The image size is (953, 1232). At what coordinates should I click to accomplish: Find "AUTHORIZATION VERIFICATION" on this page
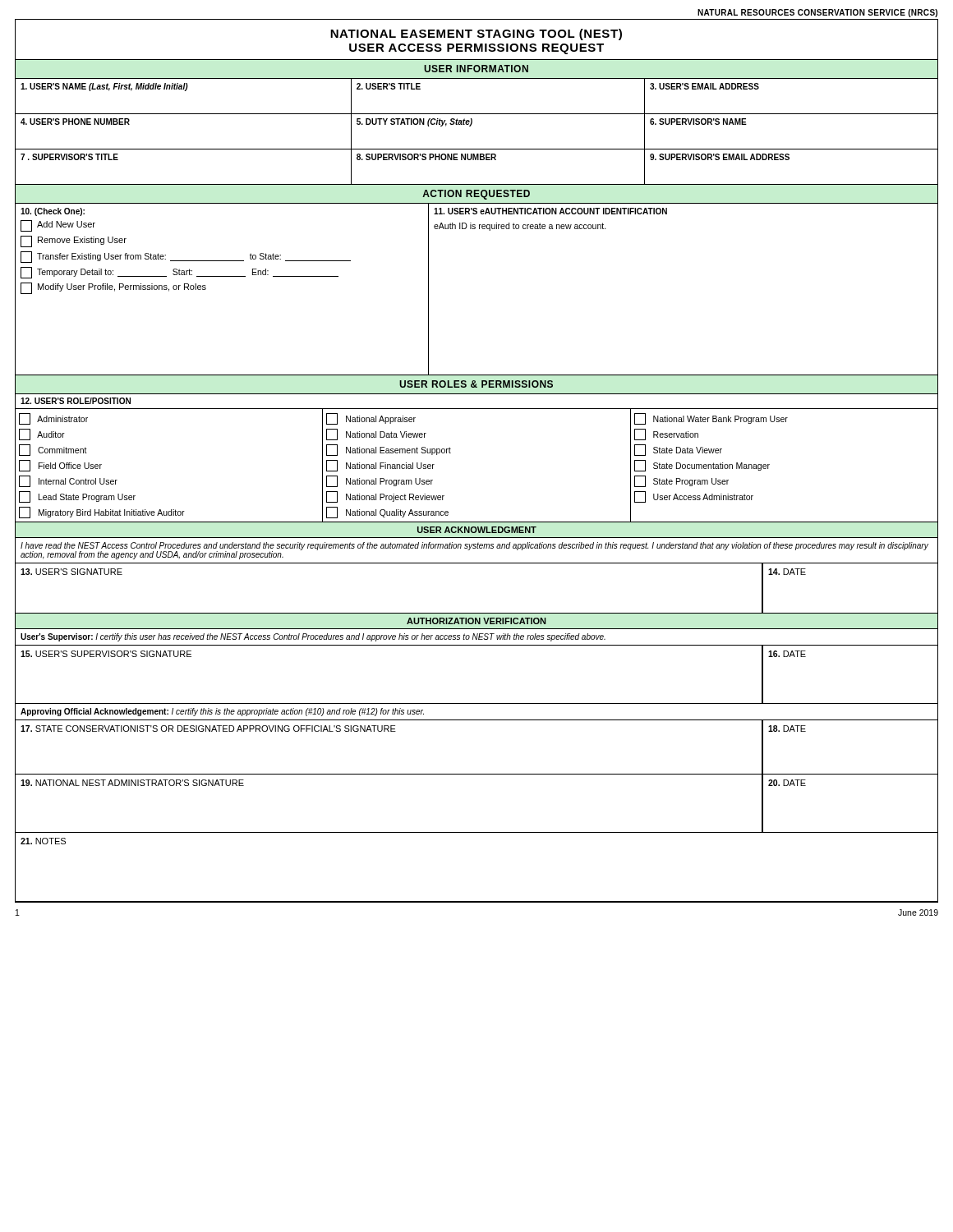point(476,621)
